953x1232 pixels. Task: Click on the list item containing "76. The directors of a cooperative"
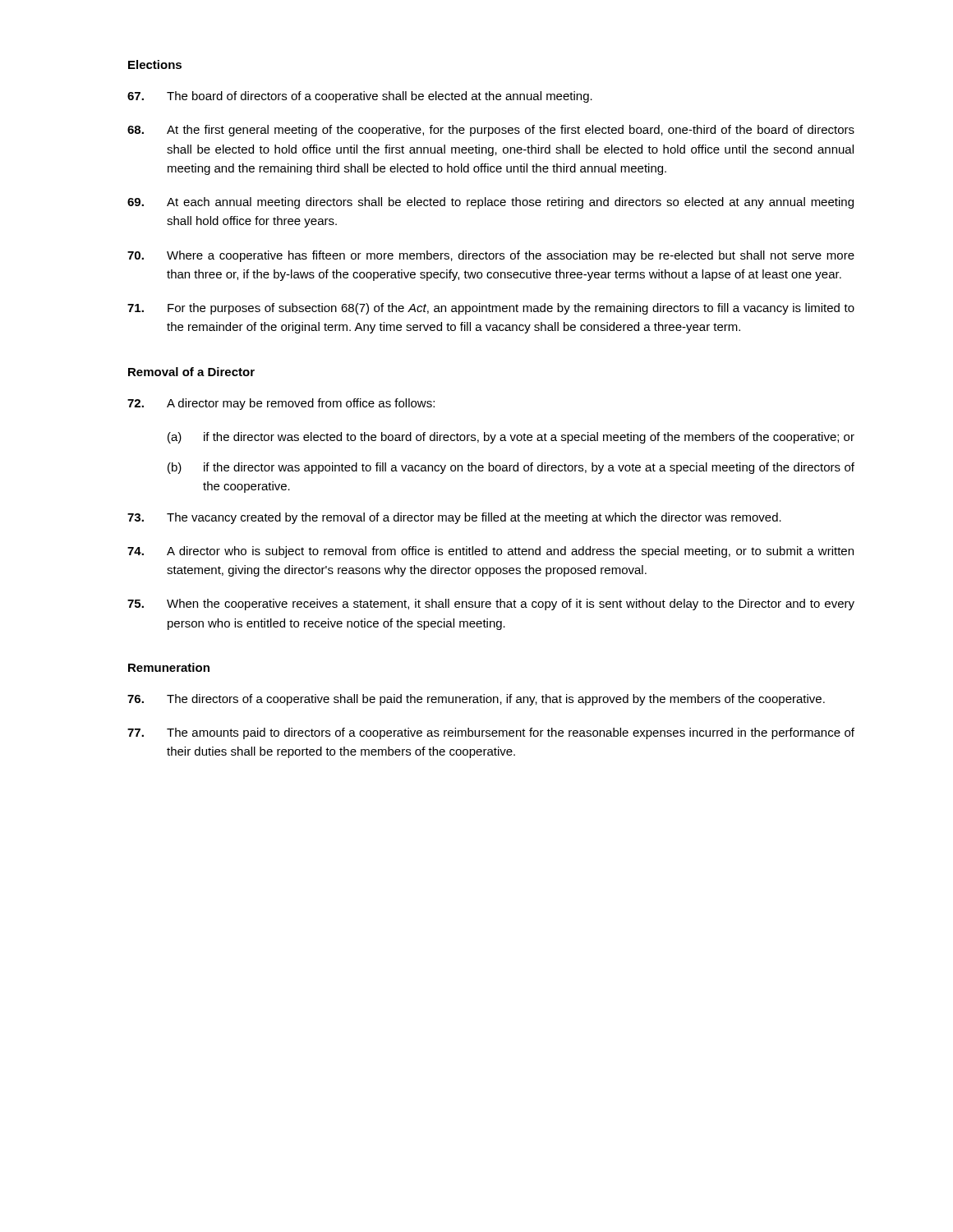point(491,698)
